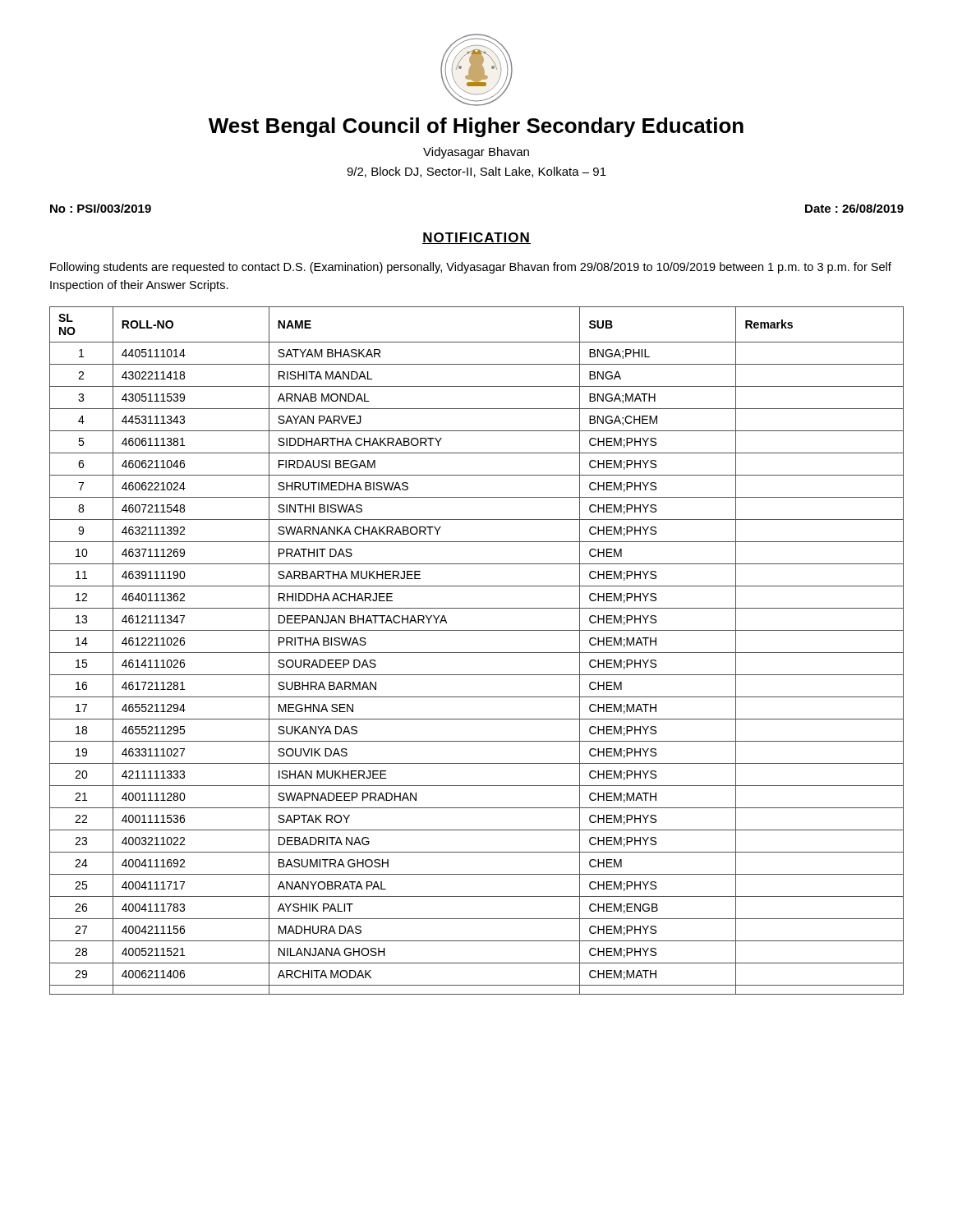Click on the table containing "ANANYOBRATA PAL"
Viewport: 953px width, 1232px height.
coord(476,650)
